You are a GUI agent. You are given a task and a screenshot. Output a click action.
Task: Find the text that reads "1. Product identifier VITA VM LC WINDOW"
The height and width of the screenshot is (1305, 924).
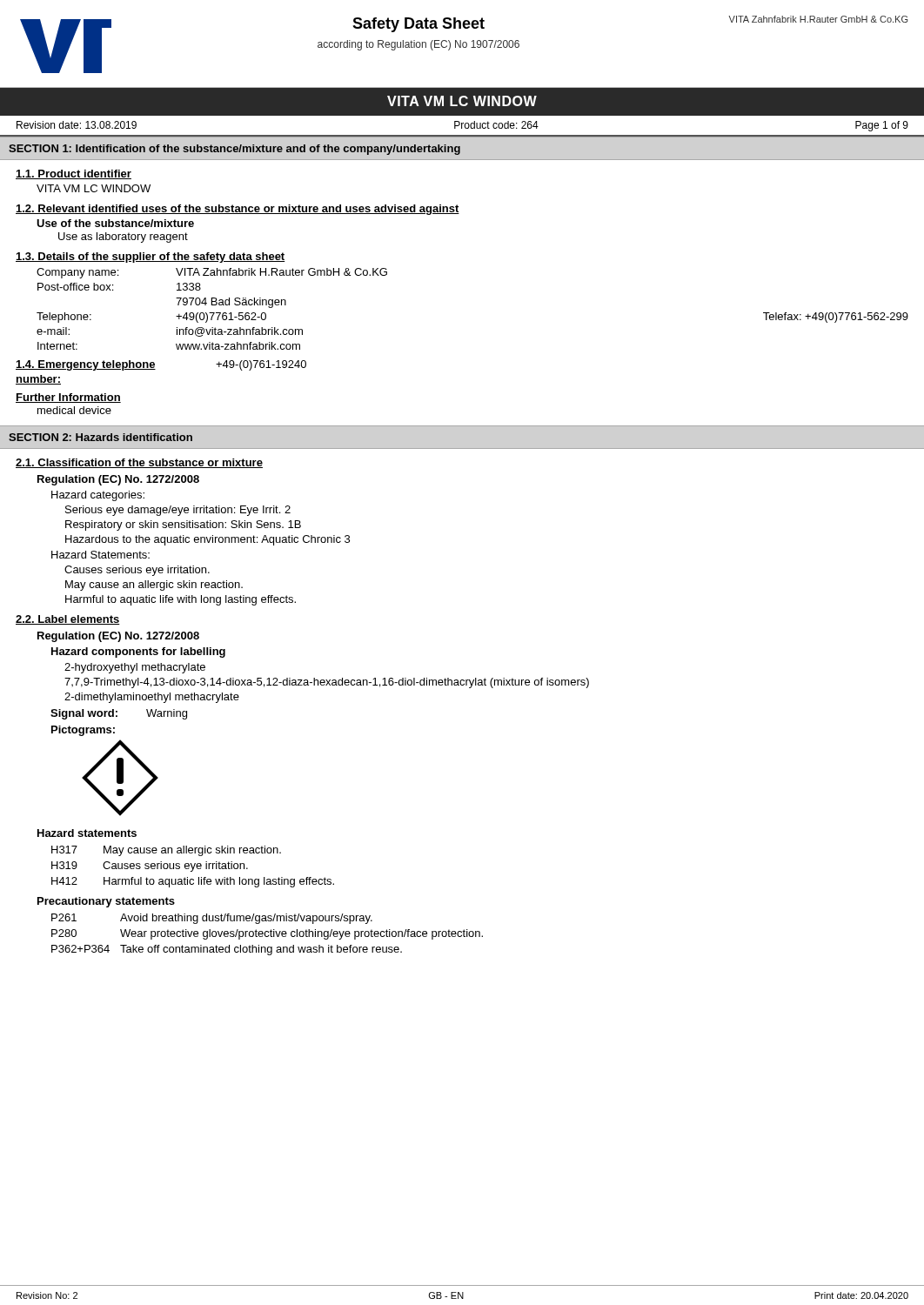point(74,174)
